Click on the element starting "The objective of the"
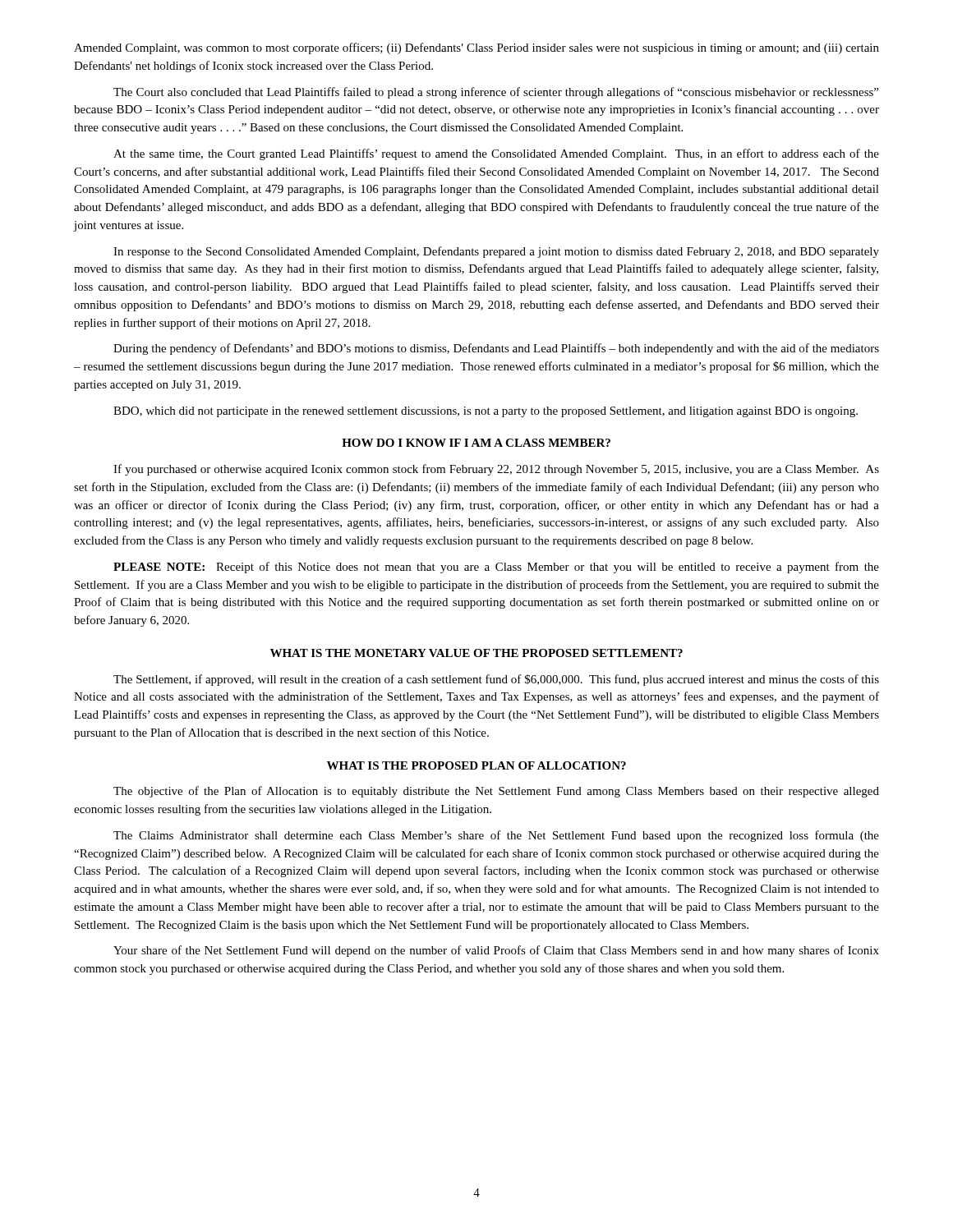This screenshot has width=953, height=1232. point(476,801)
